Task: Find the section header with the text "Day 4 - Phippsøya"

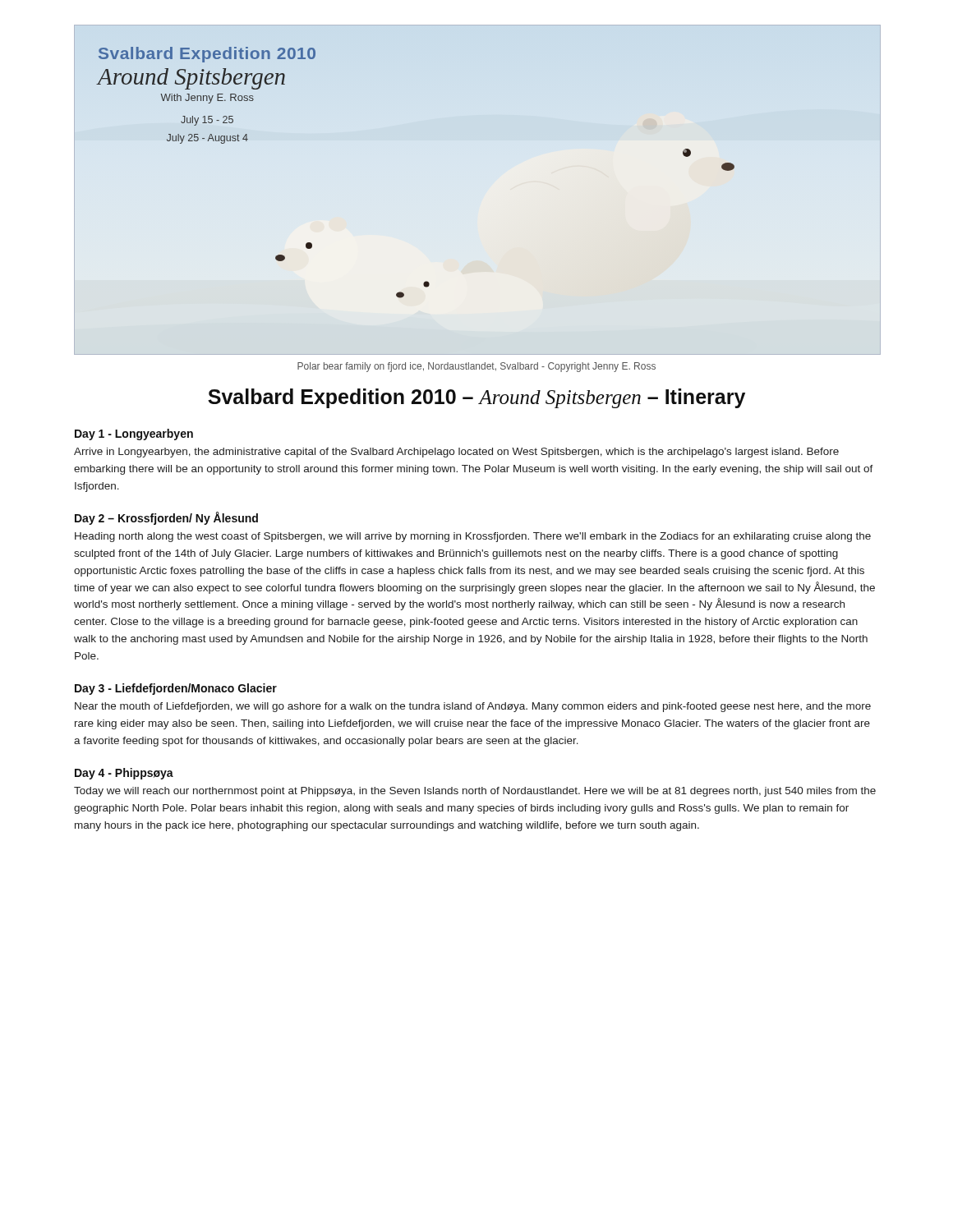Action: [123, 773]
